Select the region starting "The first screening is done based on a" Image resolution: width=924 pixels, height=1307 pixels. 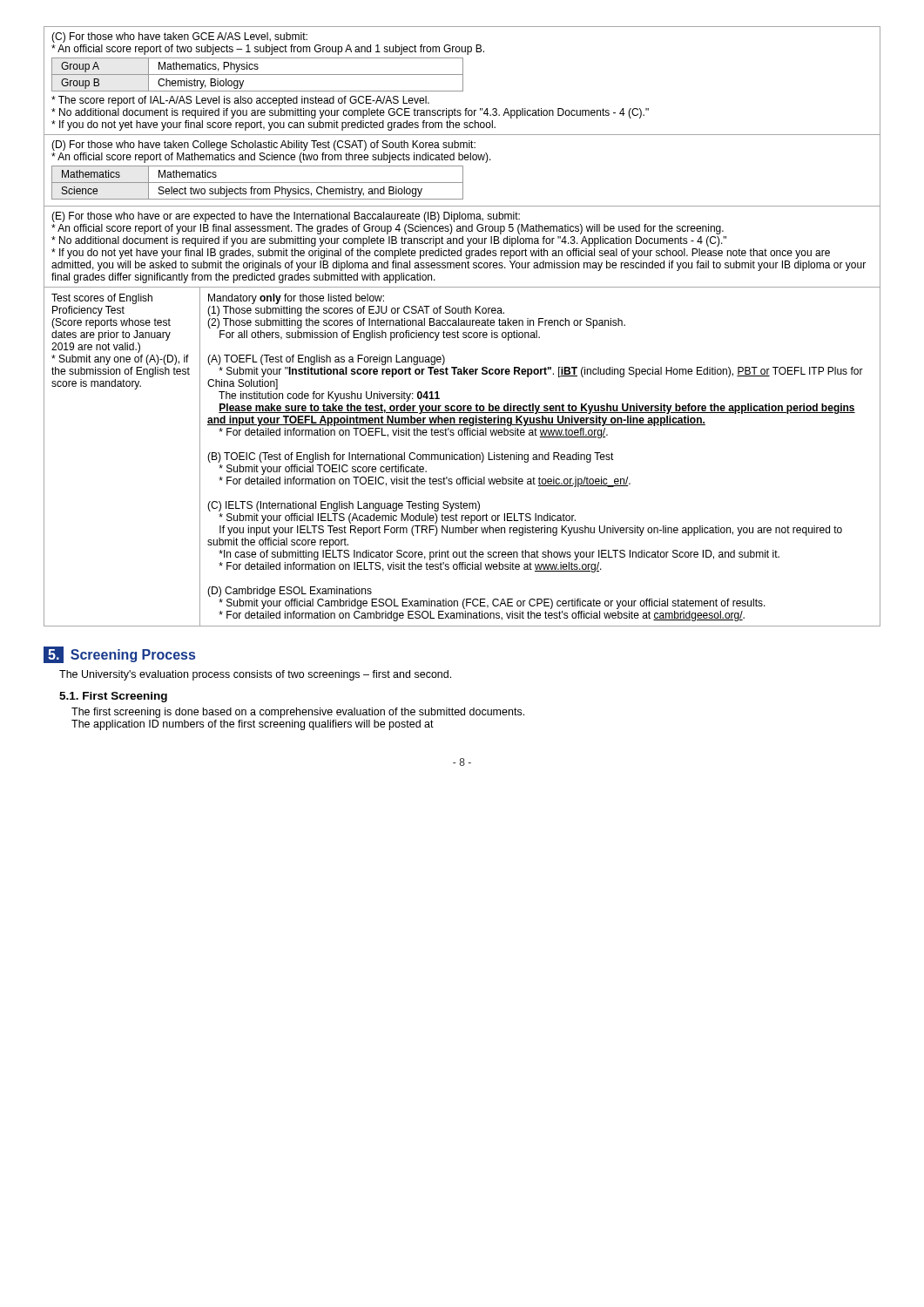pyautogui.click(x=298, y=718)
